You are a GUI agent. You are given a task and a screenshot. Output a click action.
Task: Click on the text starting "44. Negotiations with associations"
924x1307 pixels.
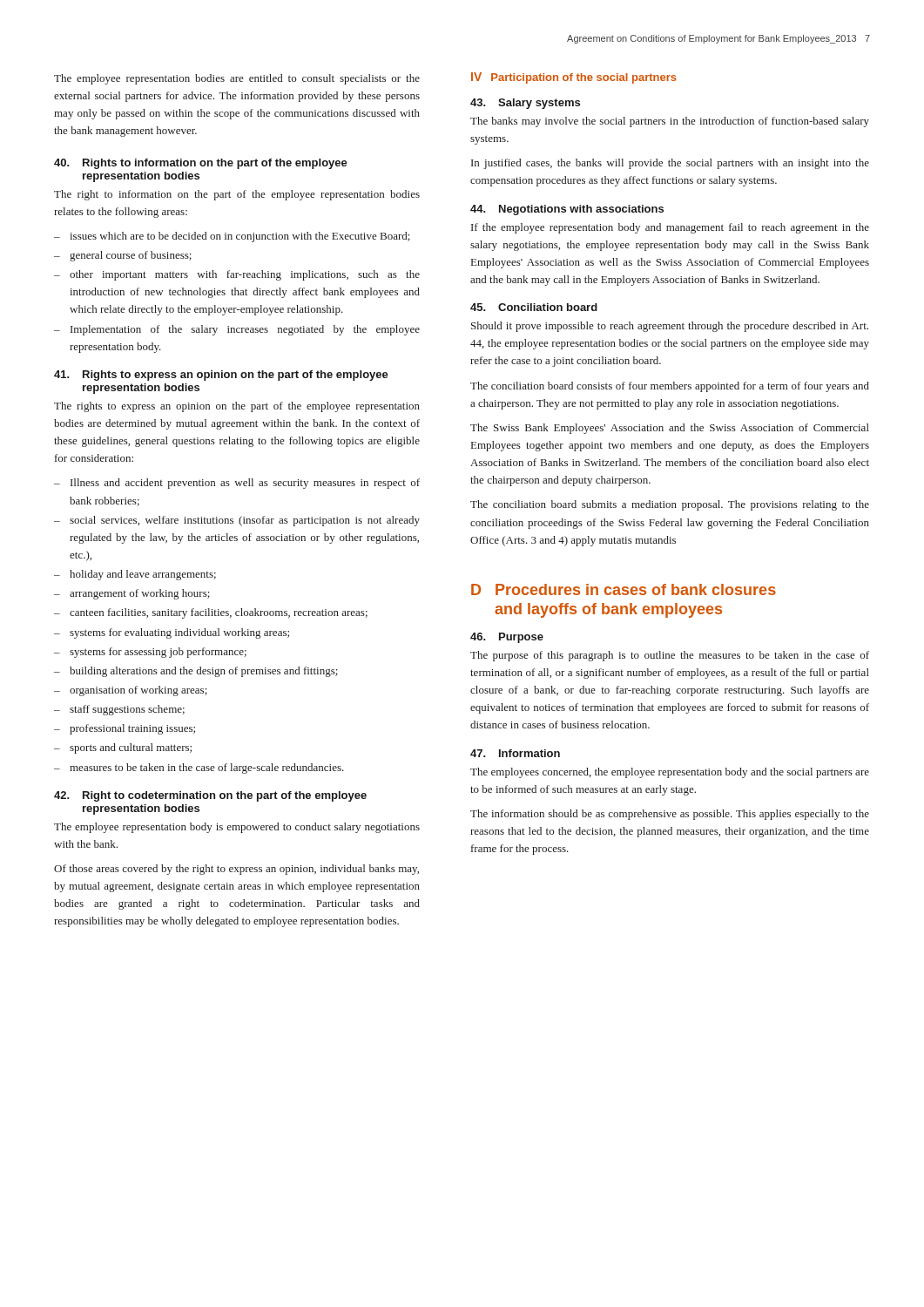(567, 208)
